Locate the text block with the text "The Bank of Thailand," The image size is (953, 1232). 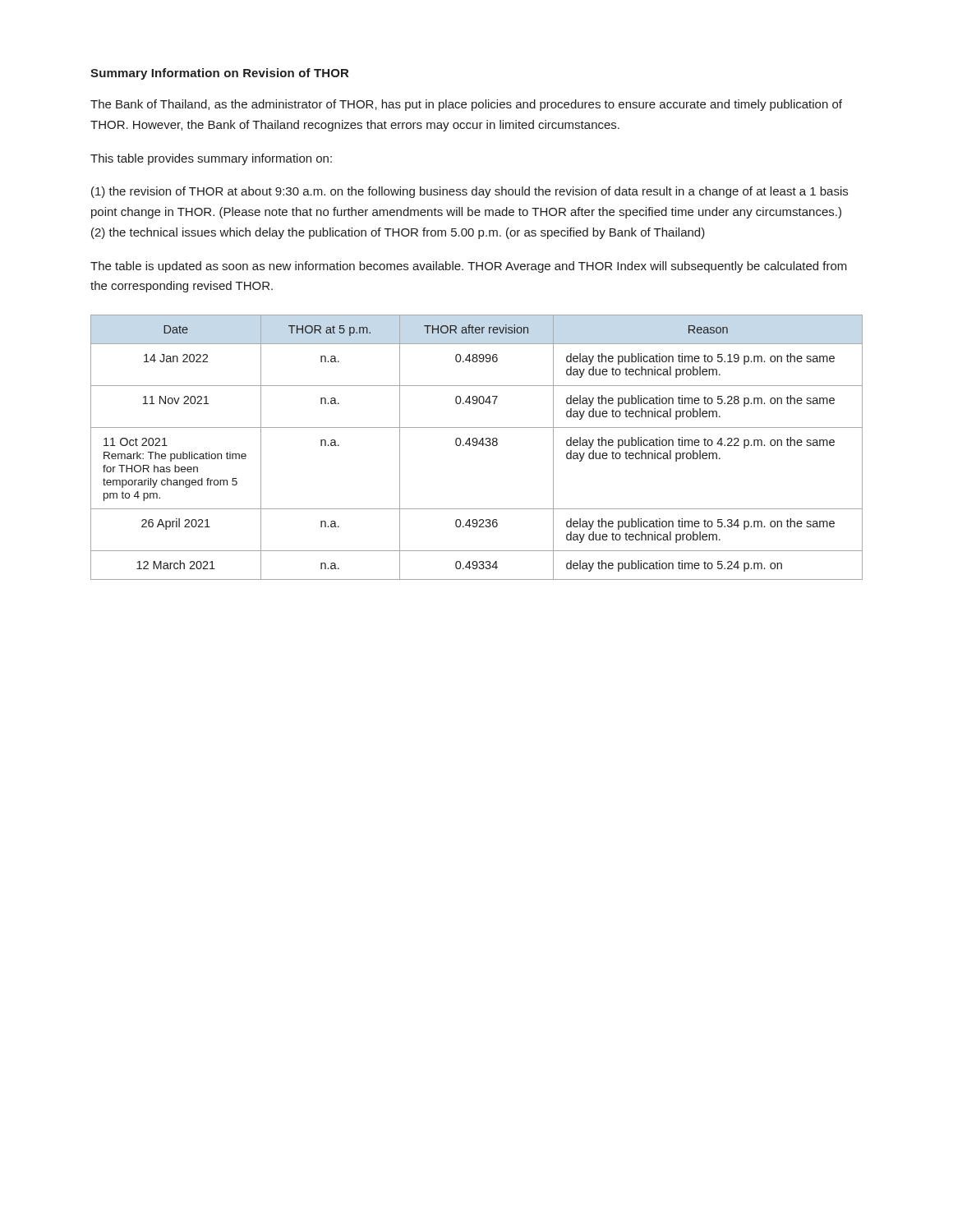(x=466, y=114)
